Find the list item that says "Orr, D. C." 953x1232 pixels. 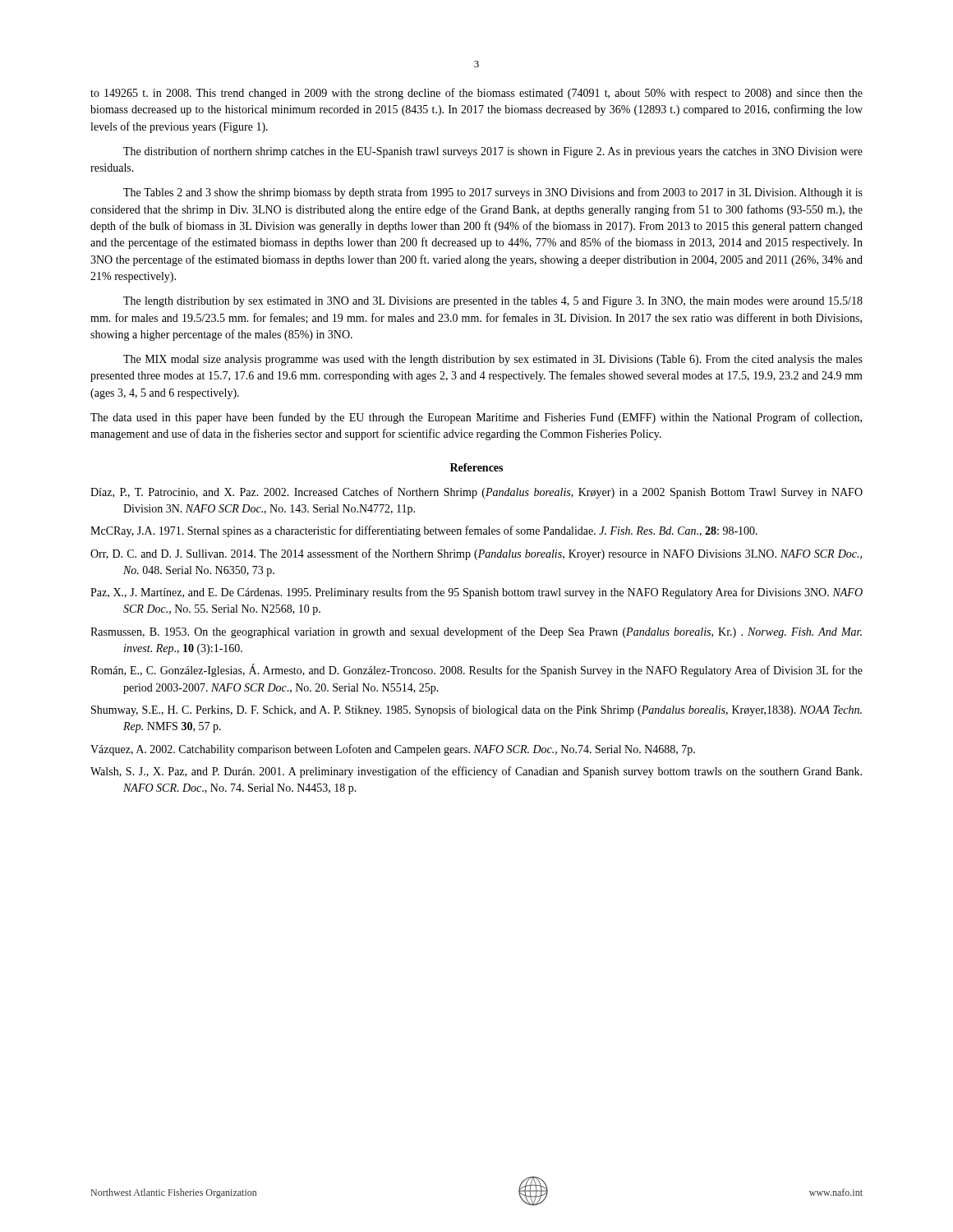click(x=476, y=562)
